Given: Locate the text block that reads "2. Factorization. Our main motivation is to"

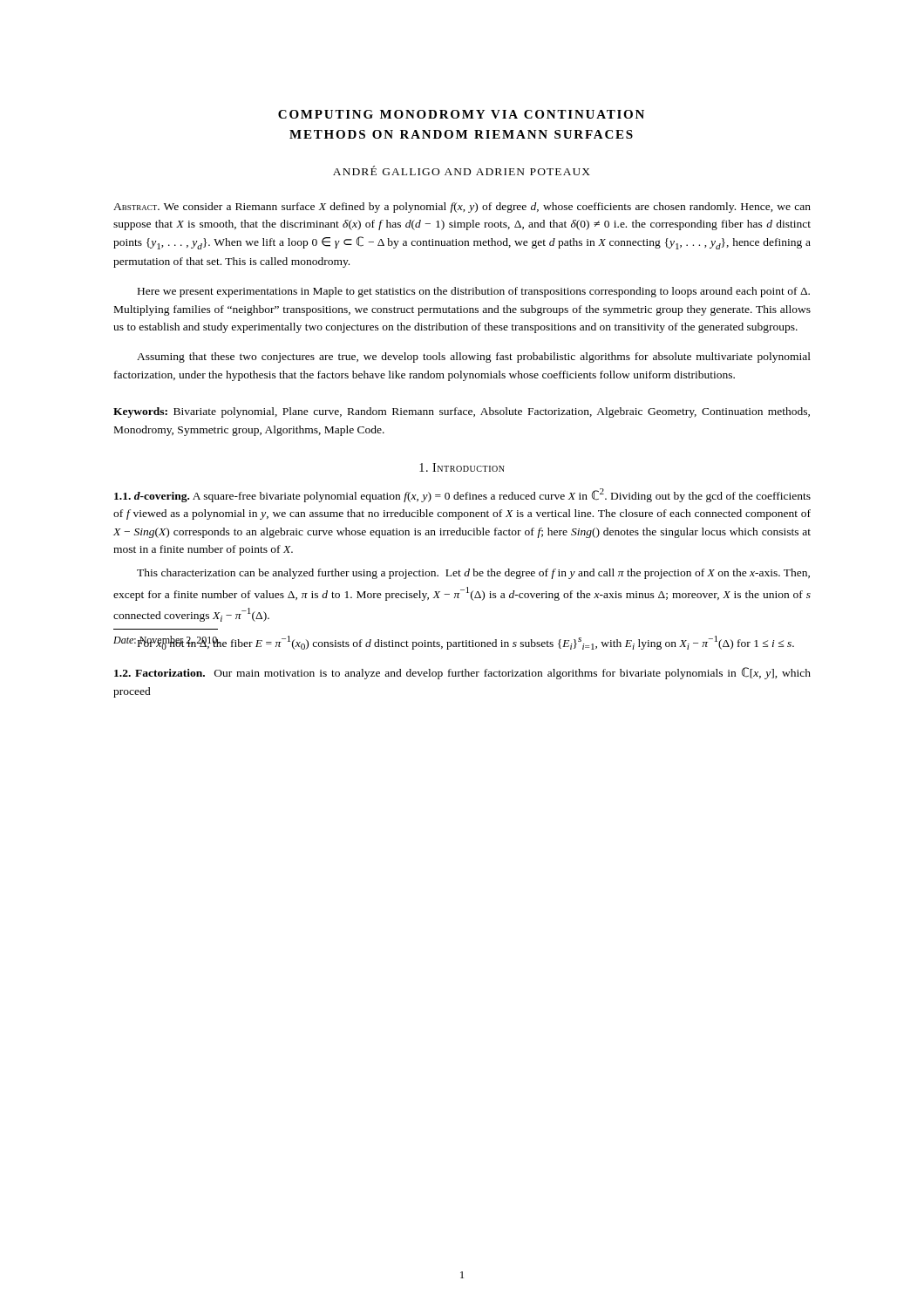Looking at the screenshot, I should click(462, 682).
